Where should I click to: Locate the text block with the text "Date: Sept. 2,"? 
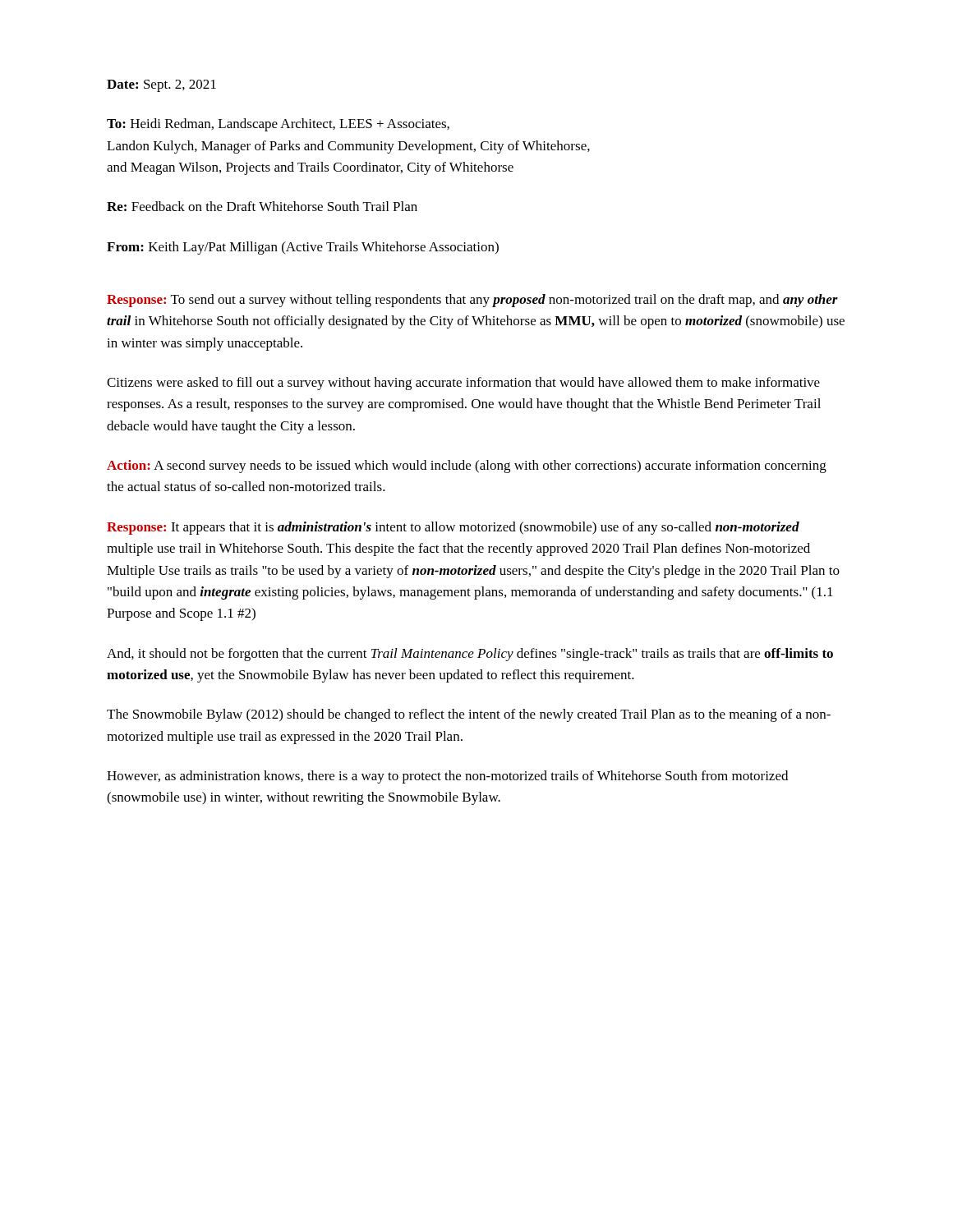click(x=162, y=84)
